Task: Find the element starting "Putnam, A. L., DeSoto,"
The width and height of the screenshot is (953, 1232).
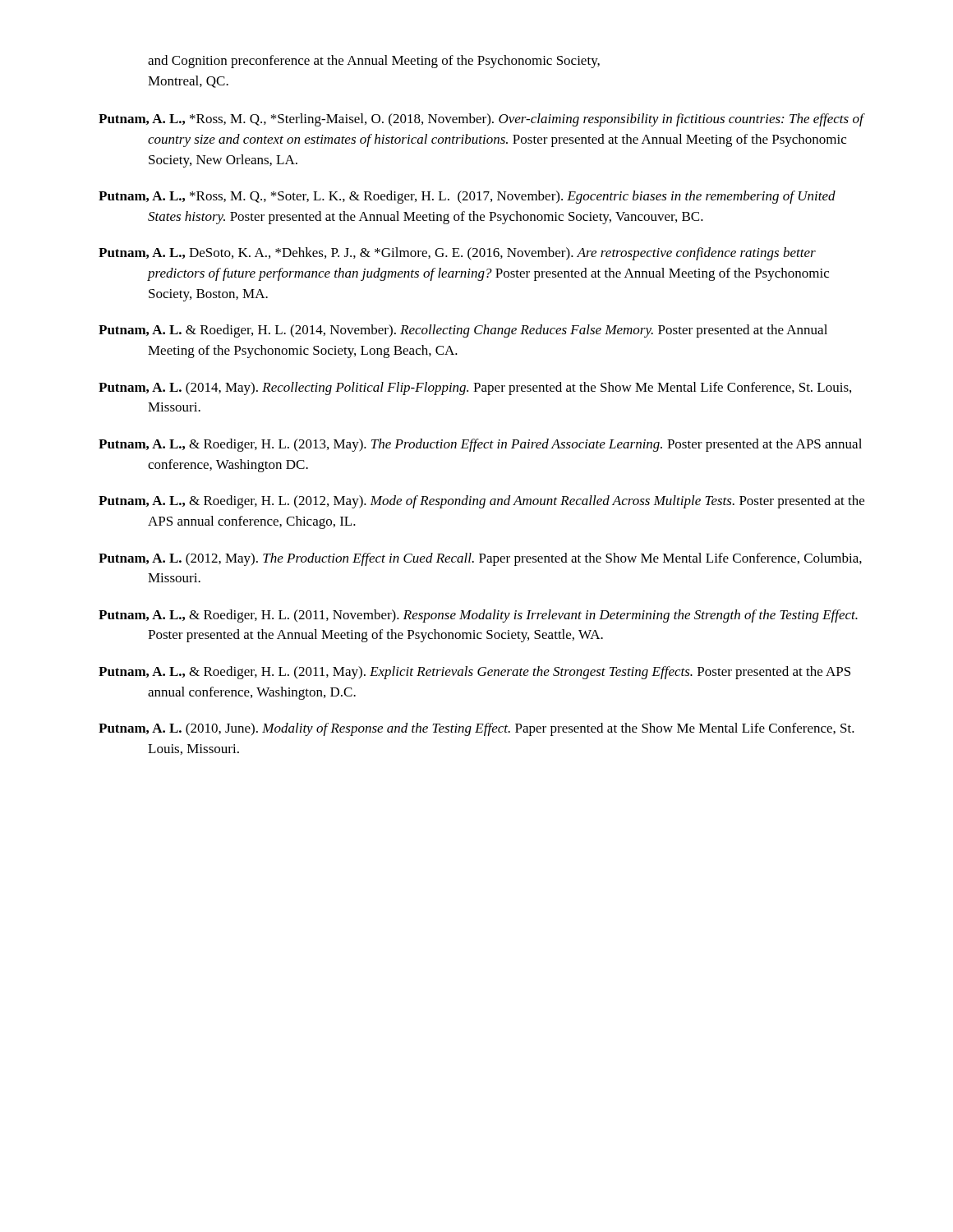Action: click(x=464, y=273)
